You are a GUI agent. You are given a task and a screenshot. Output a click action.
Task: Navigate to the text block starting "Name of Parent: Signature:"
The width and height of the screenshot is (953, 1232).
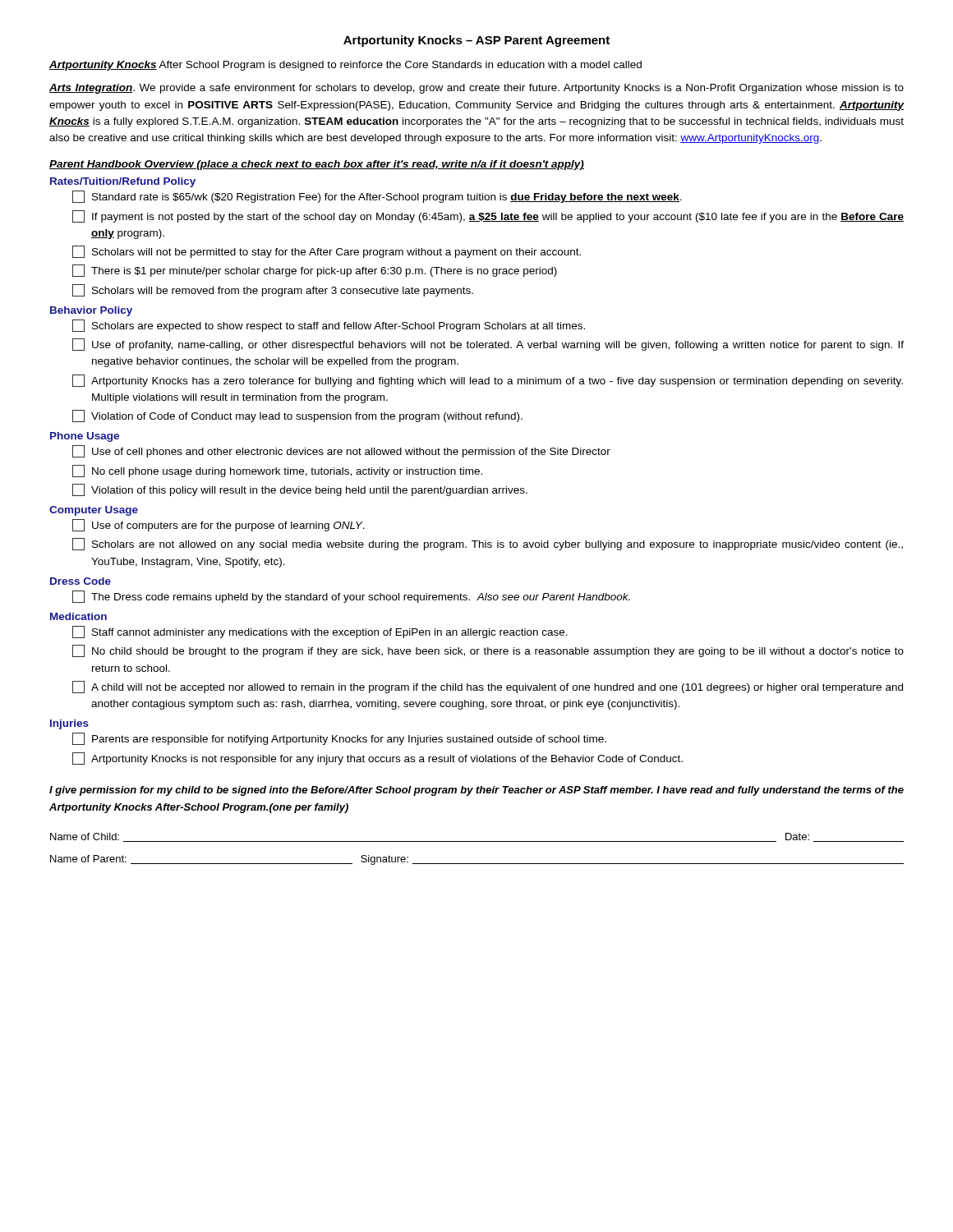[x=476, y=858]
